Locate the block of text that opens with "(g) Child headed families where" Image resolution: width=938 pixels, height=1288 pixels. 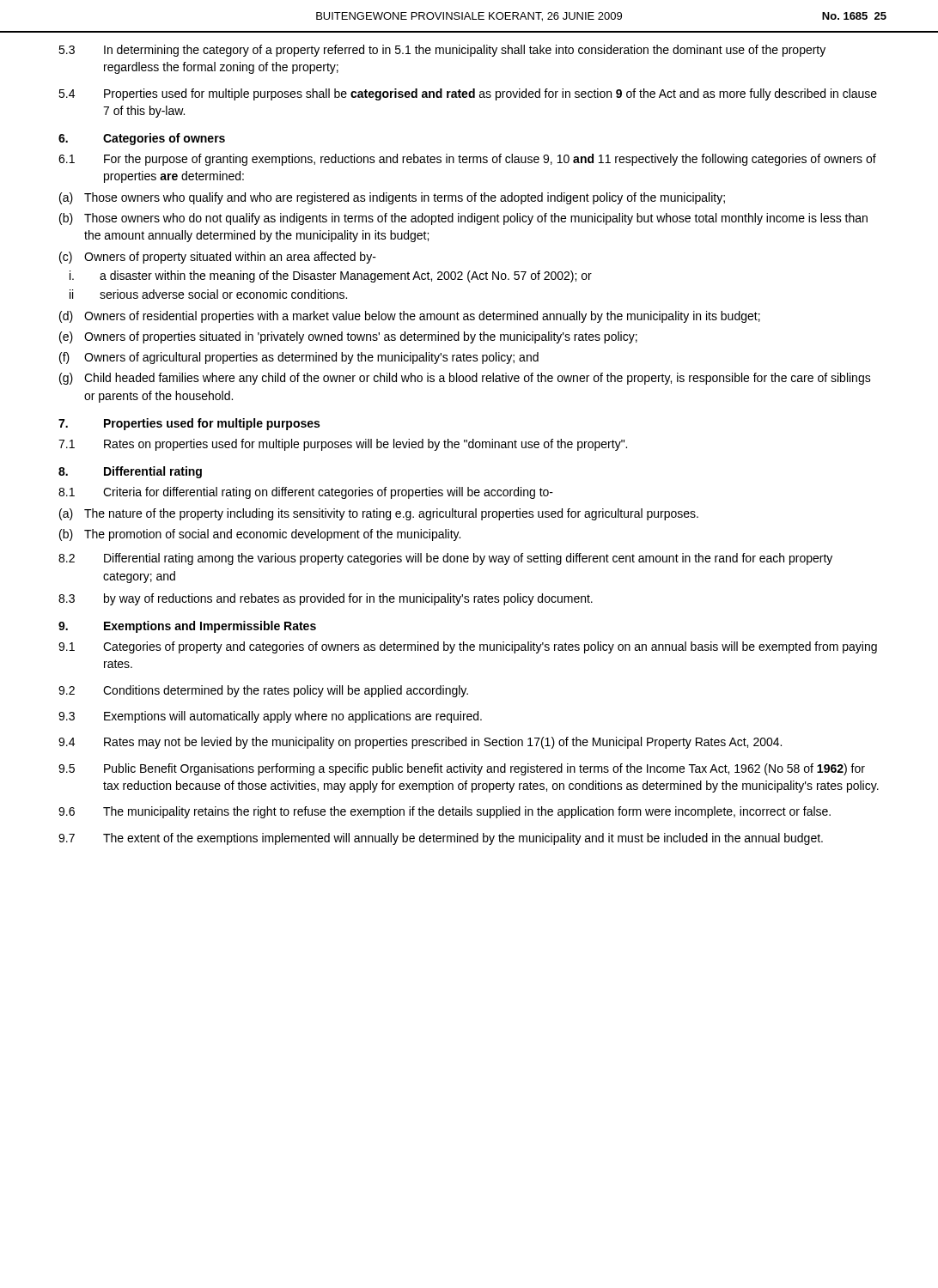(469, 387)
